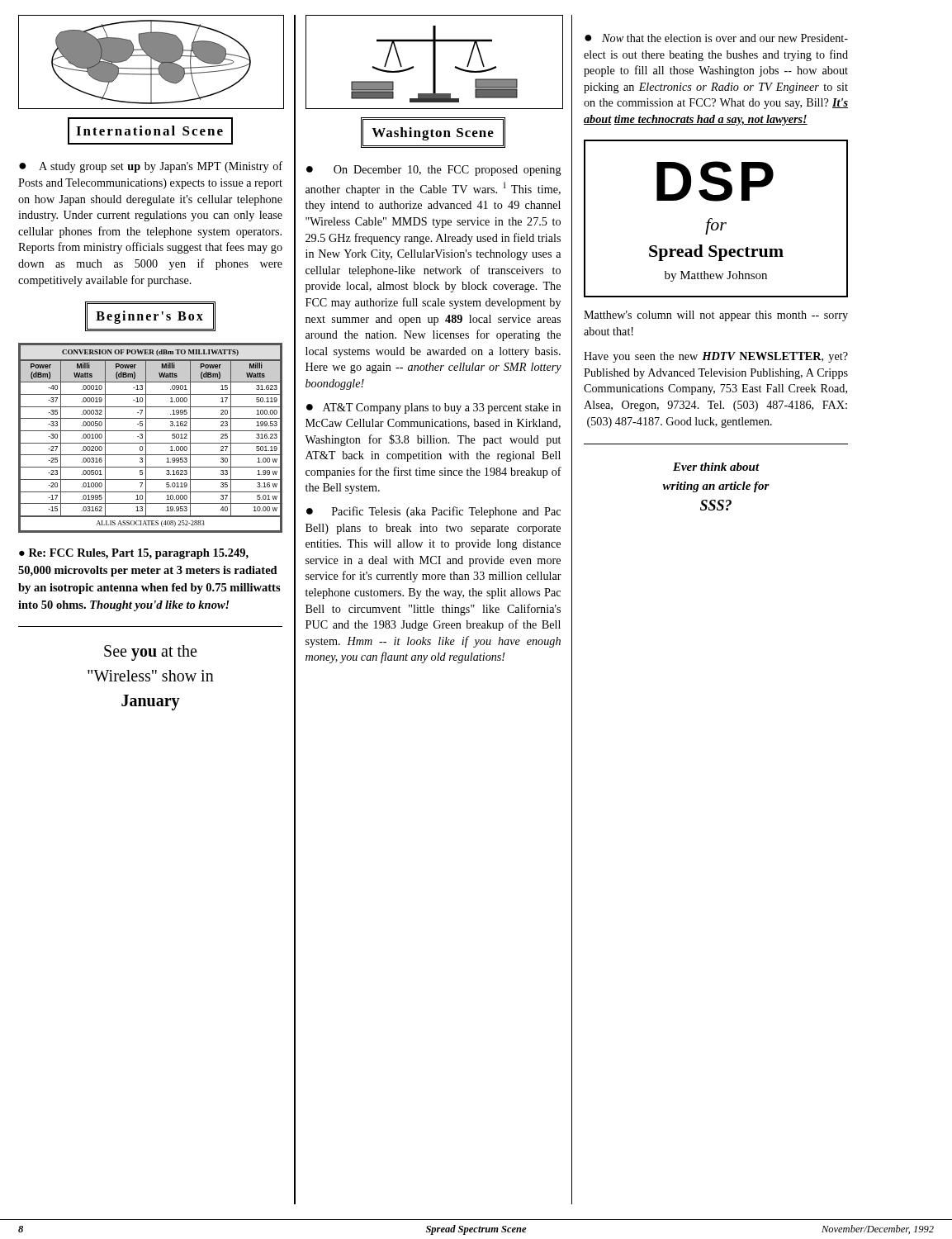Locate the block starting "International Scene"
This screenshot has width=952, height=1239.
[x=150, y=131]
